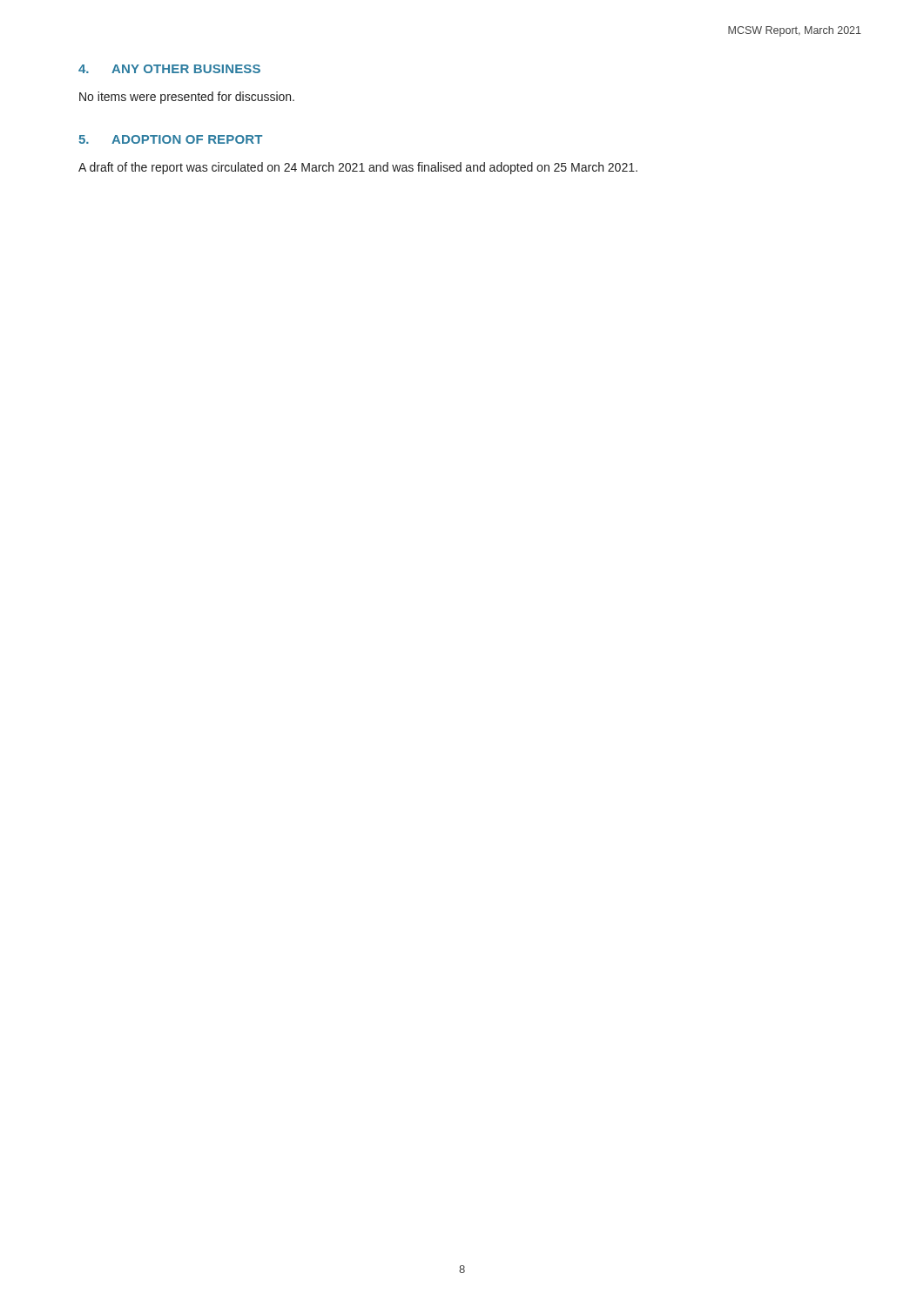Navigate to the text starting "5. ADOPTION OF REPORT"

pyautogui.click(x=170, y=139)
